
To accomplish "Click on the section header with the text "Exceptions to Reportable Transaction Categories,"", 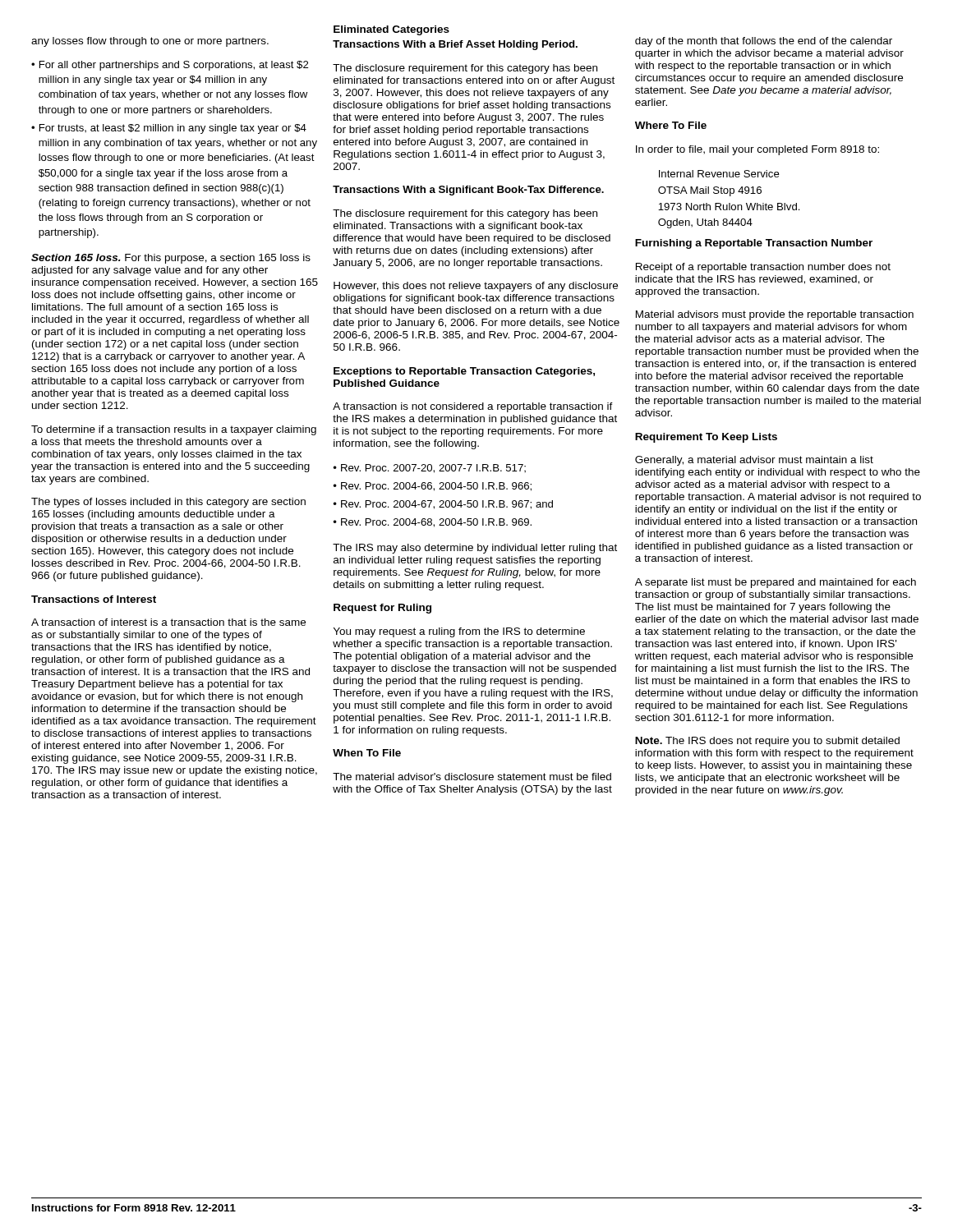I will point(464,377).
